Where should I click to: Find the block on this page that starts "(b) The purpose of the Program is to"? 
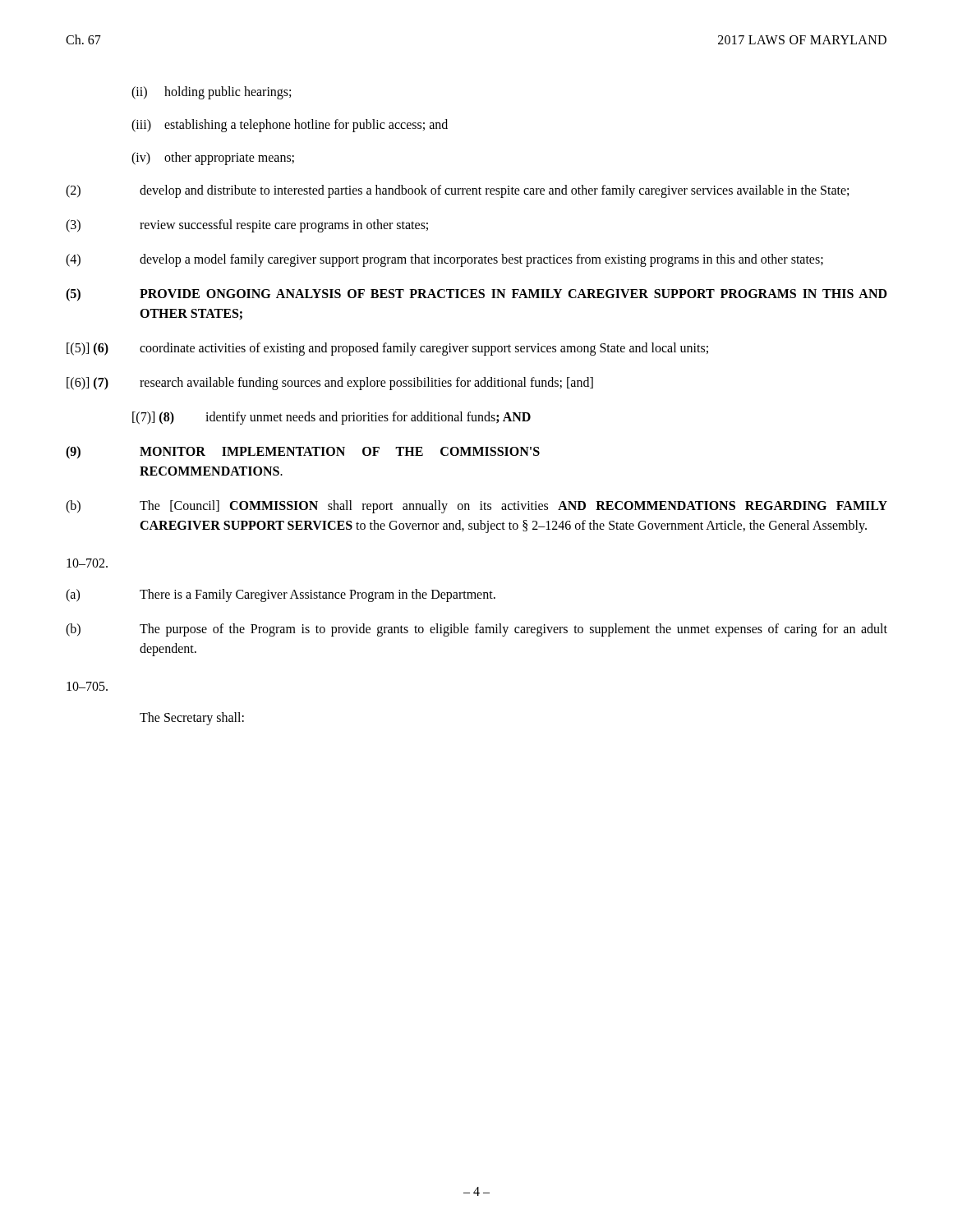point(476,639)
